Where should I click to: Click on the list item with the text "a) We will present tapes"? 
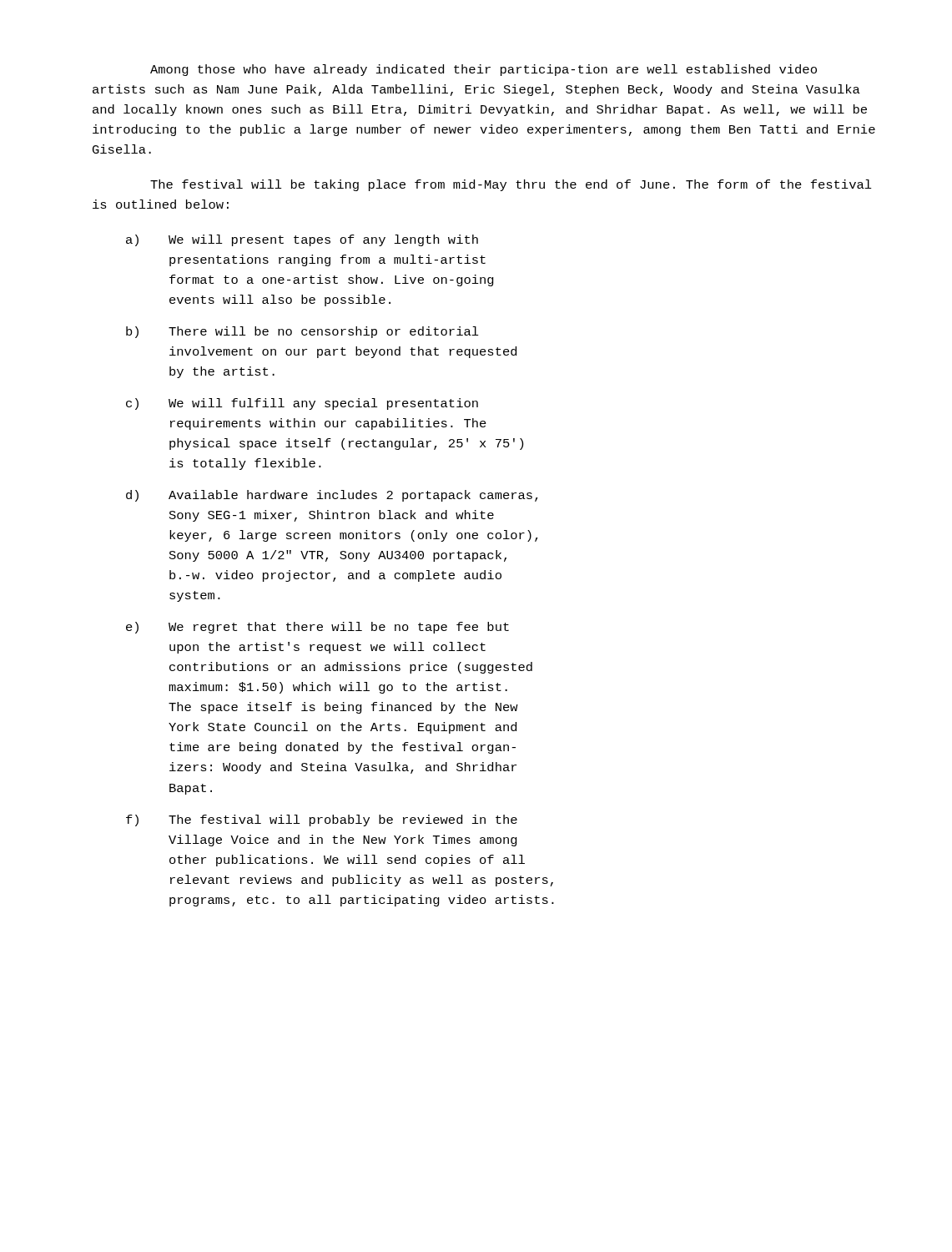tap(310, 271)
